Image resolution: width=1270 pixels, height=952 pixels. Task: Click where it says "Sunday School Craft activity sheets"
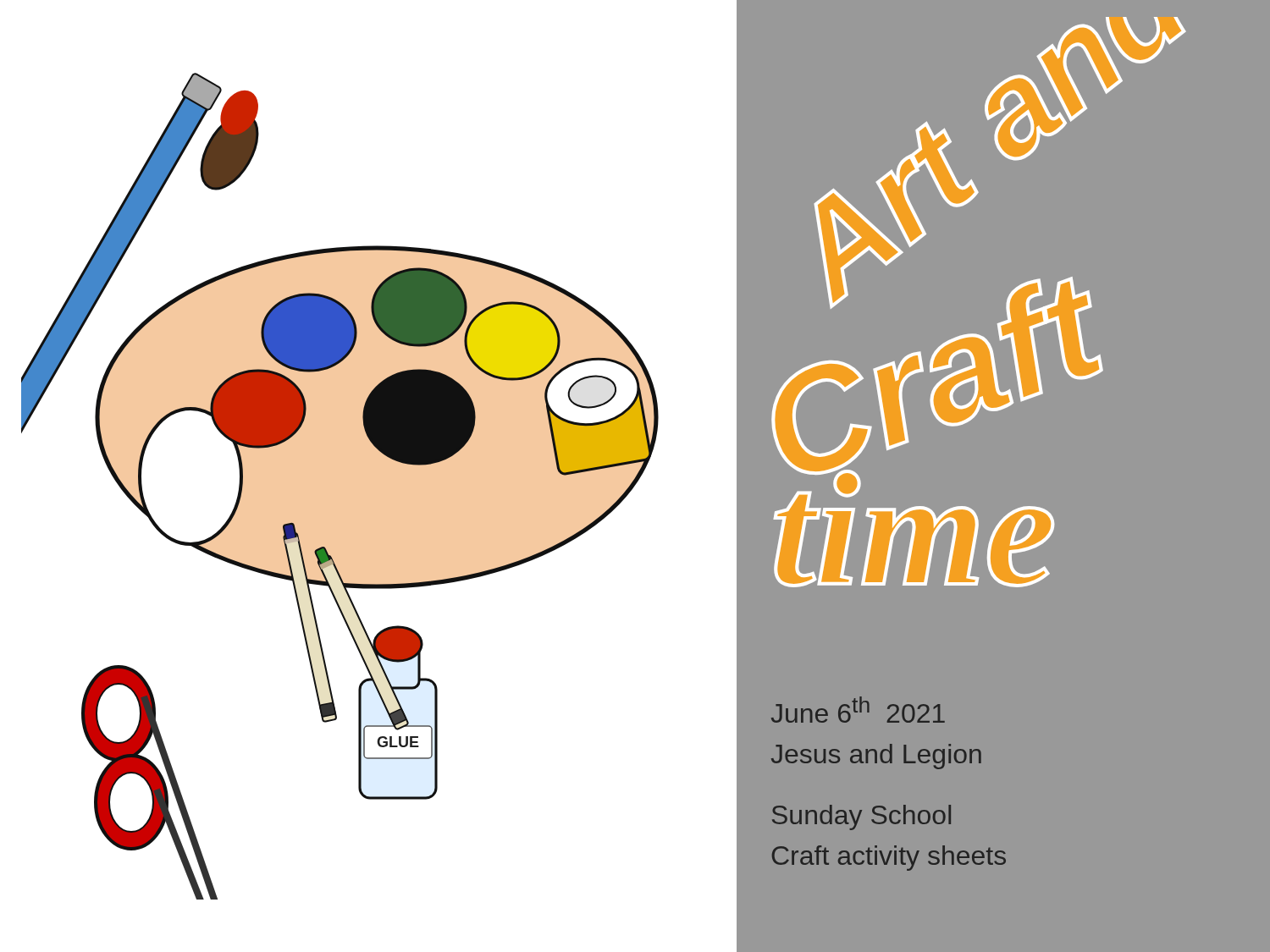(889, 835)
